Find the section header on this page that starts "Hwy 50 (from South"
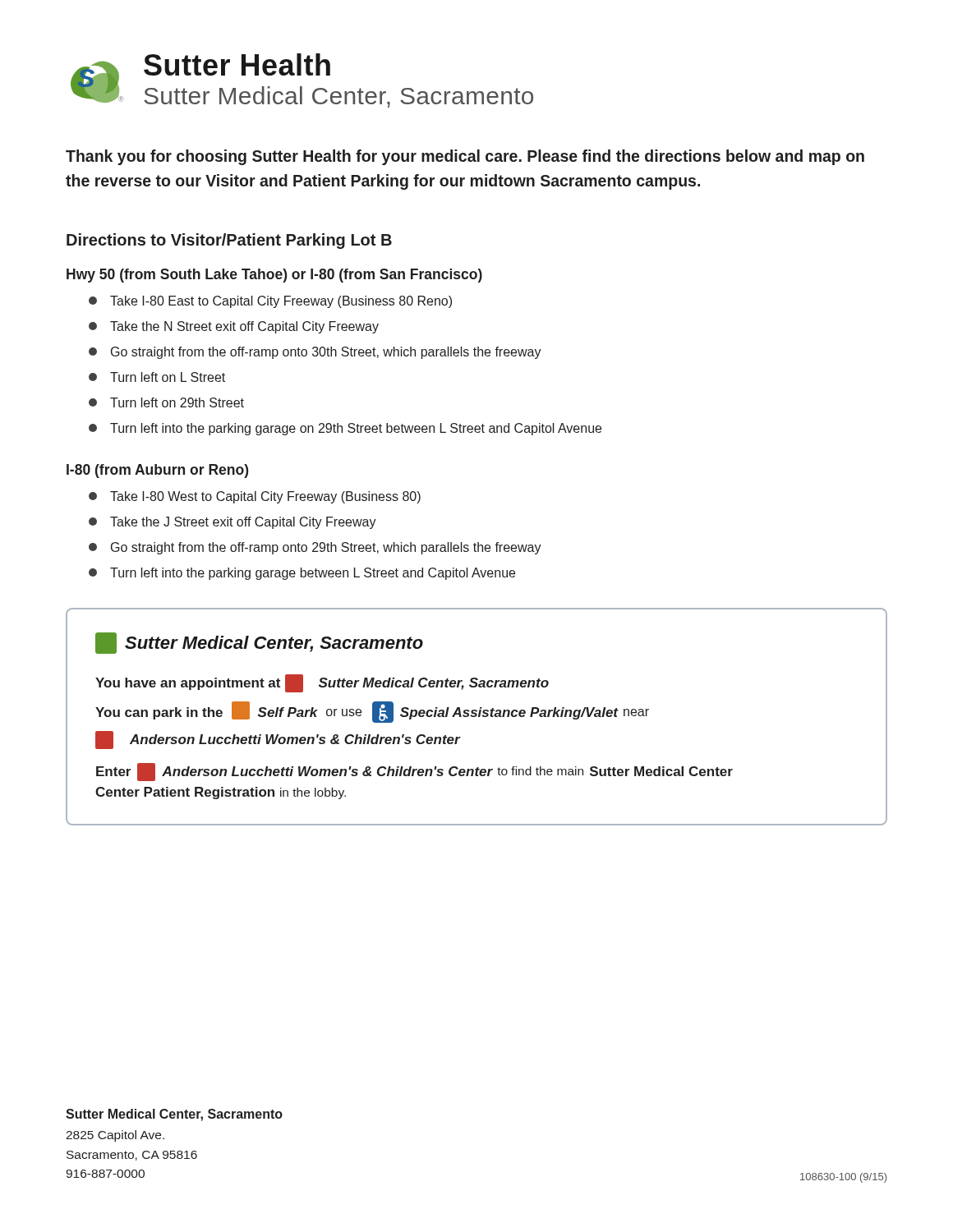 (x=274, y=274)
